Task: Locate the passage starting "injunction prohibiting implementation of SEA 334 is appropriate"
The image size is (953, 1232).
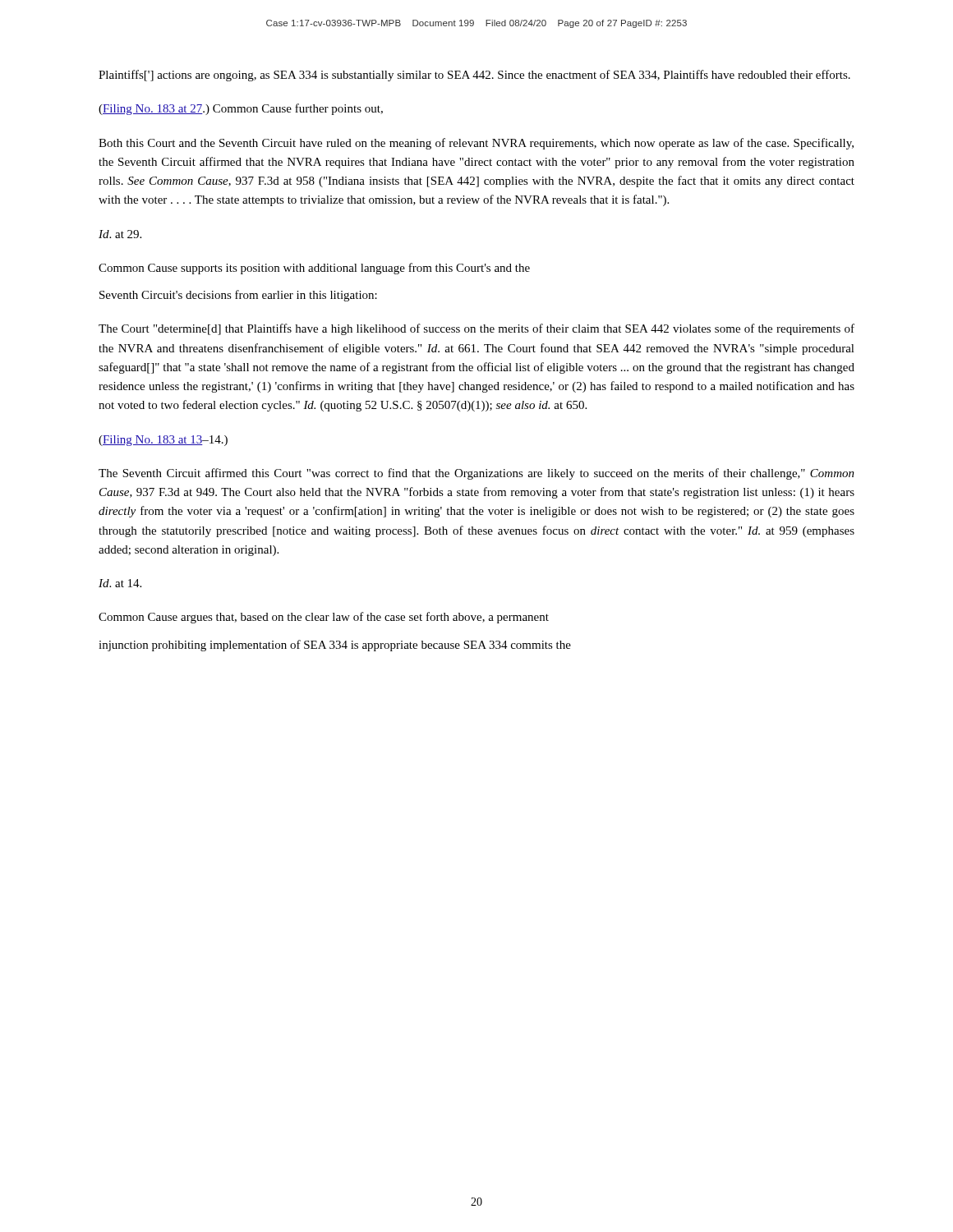Action: pyautogui.click(x=335, y=644)
